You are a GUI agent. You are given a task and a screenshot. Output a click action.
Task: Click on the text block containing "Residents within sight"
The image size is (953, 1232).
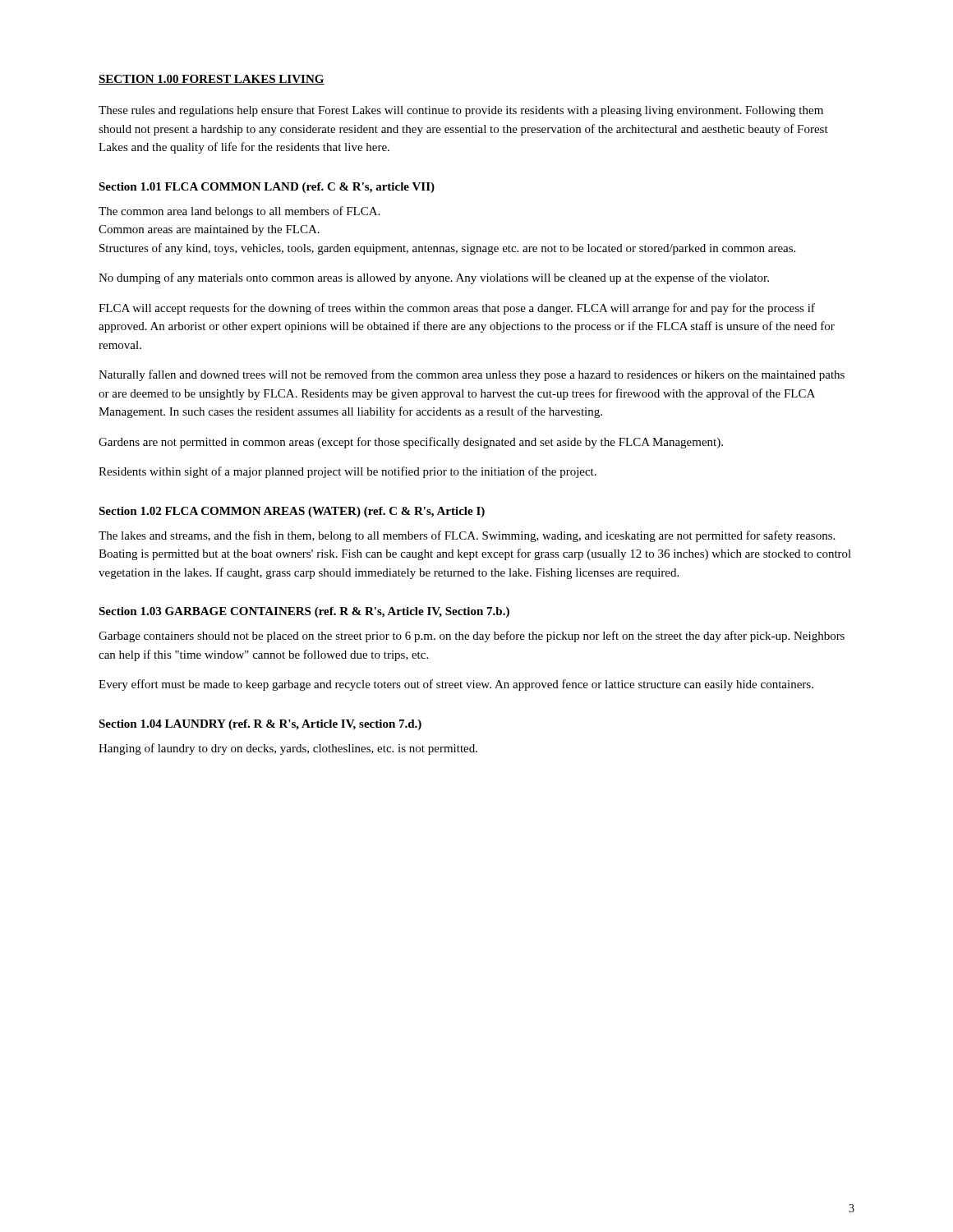tap(348, 471)
